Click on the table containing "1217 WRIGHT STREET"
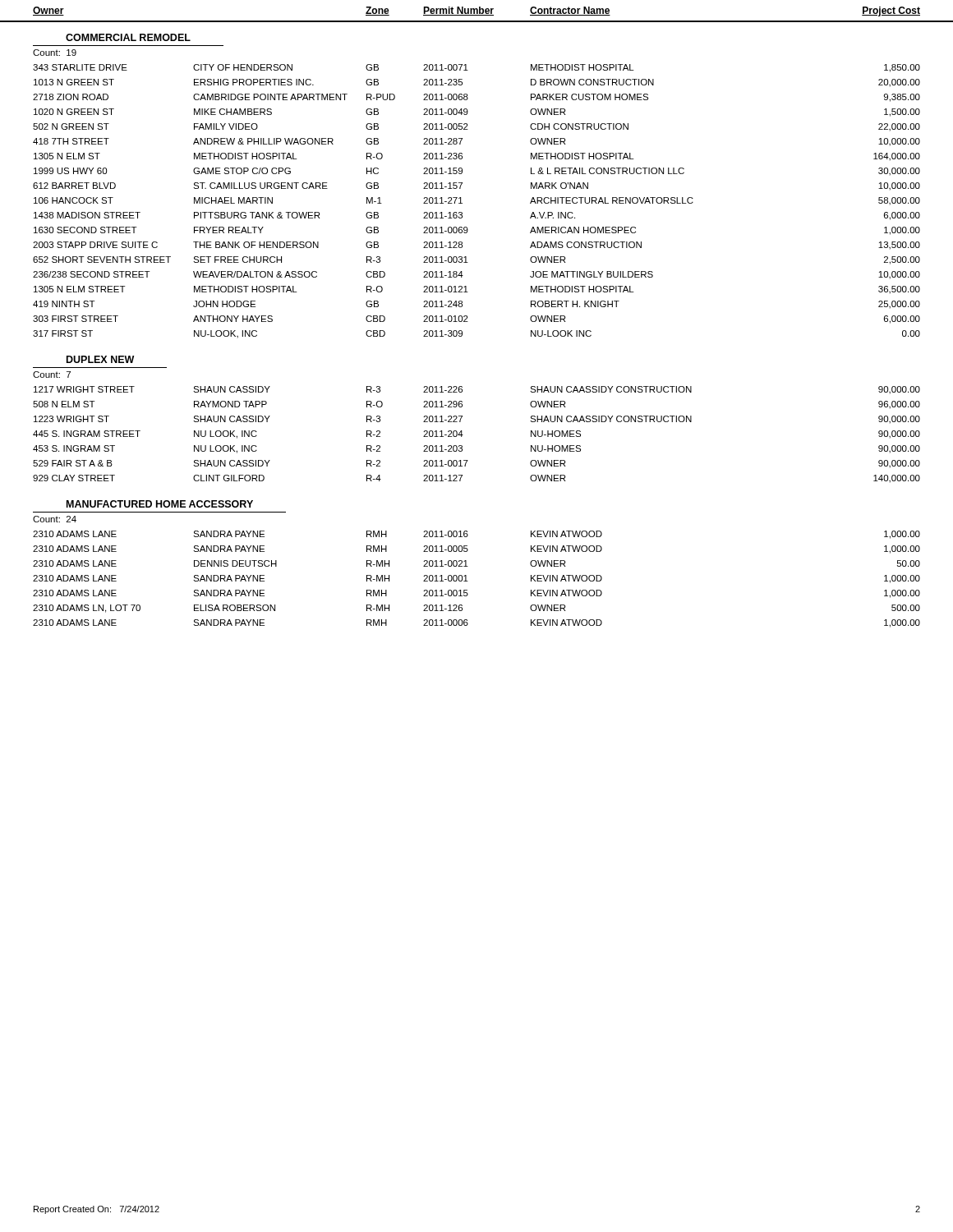Screen dimensions: 1232x953 pos(476,434)
